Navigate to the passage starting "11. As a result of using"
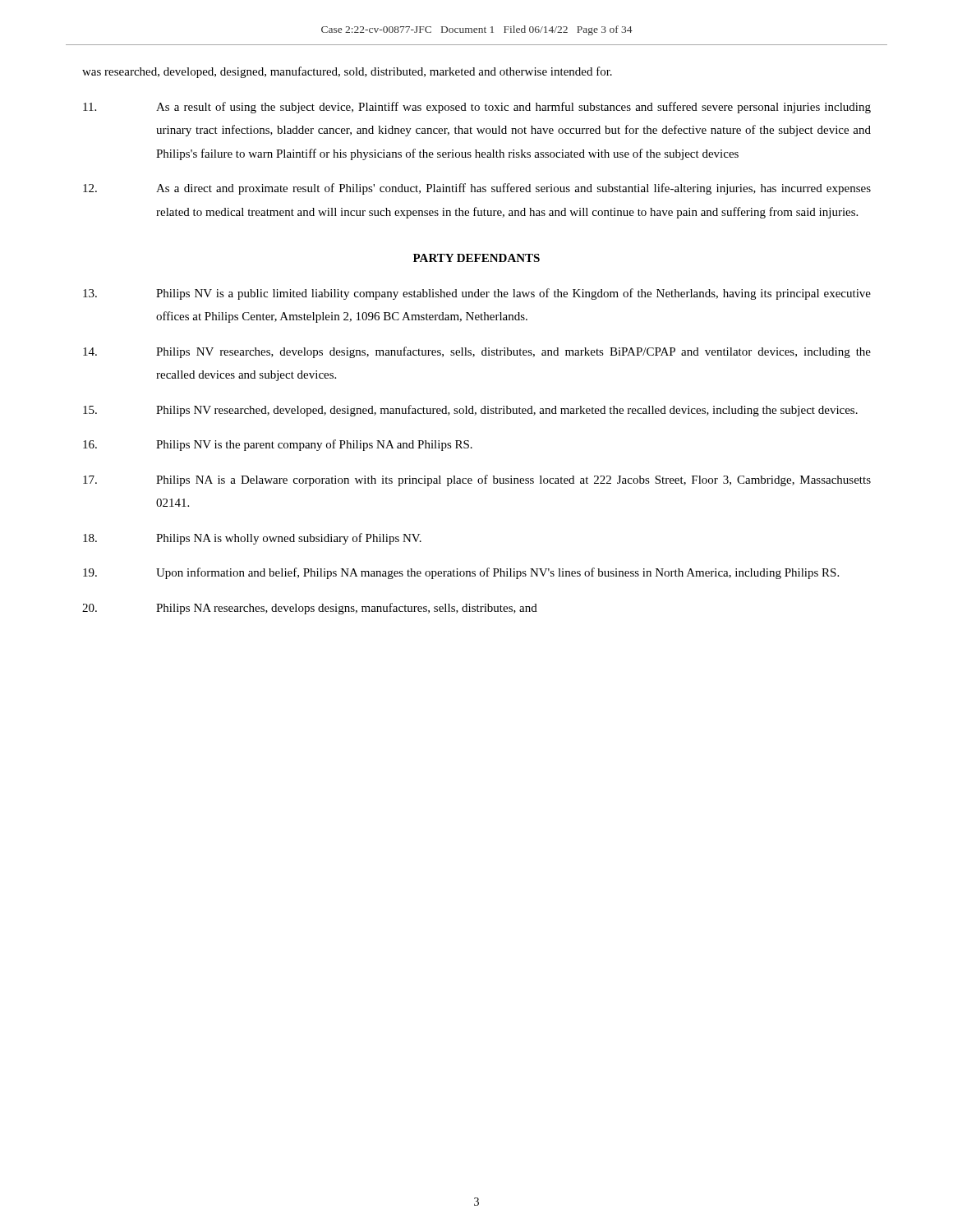Viewport: 953px width, 1232px height. tap(476, 130)
